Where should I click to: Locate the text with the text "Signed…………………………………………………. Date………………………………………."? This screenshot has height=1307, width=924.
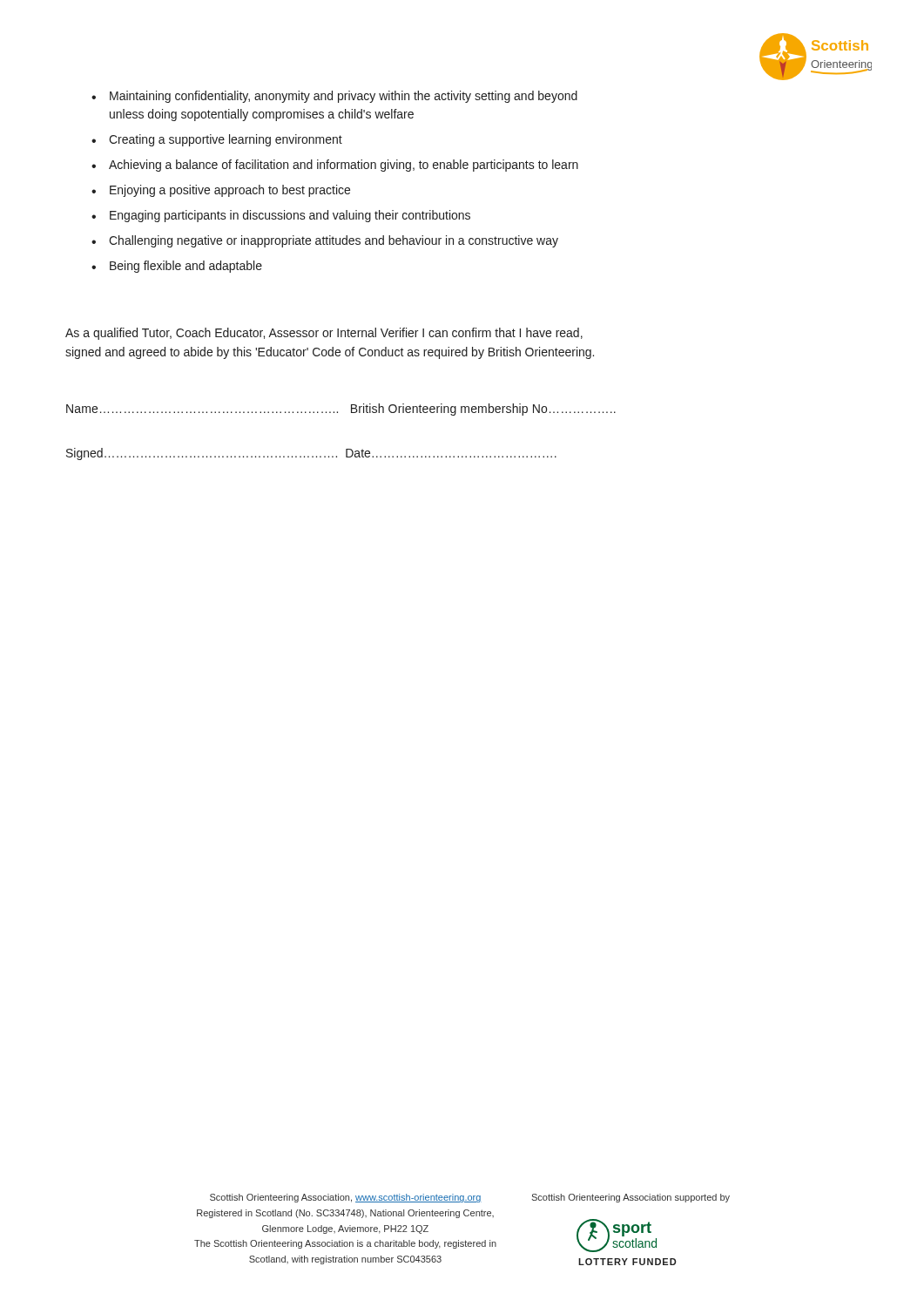pos(311,453)
